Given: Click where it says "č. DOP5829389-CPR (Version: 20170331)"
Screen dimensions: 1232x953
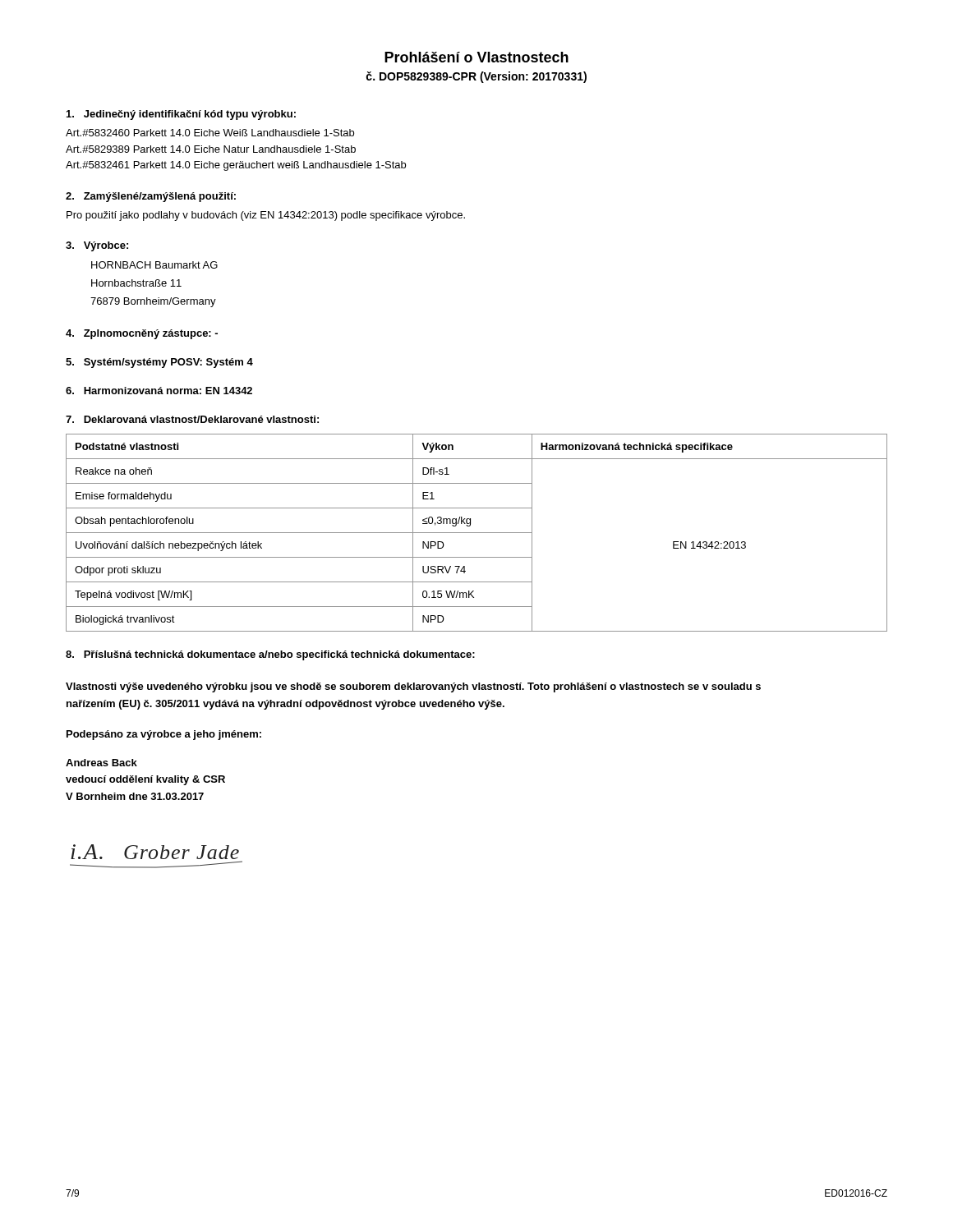Looking at the screenshot, I should [476, 76].
